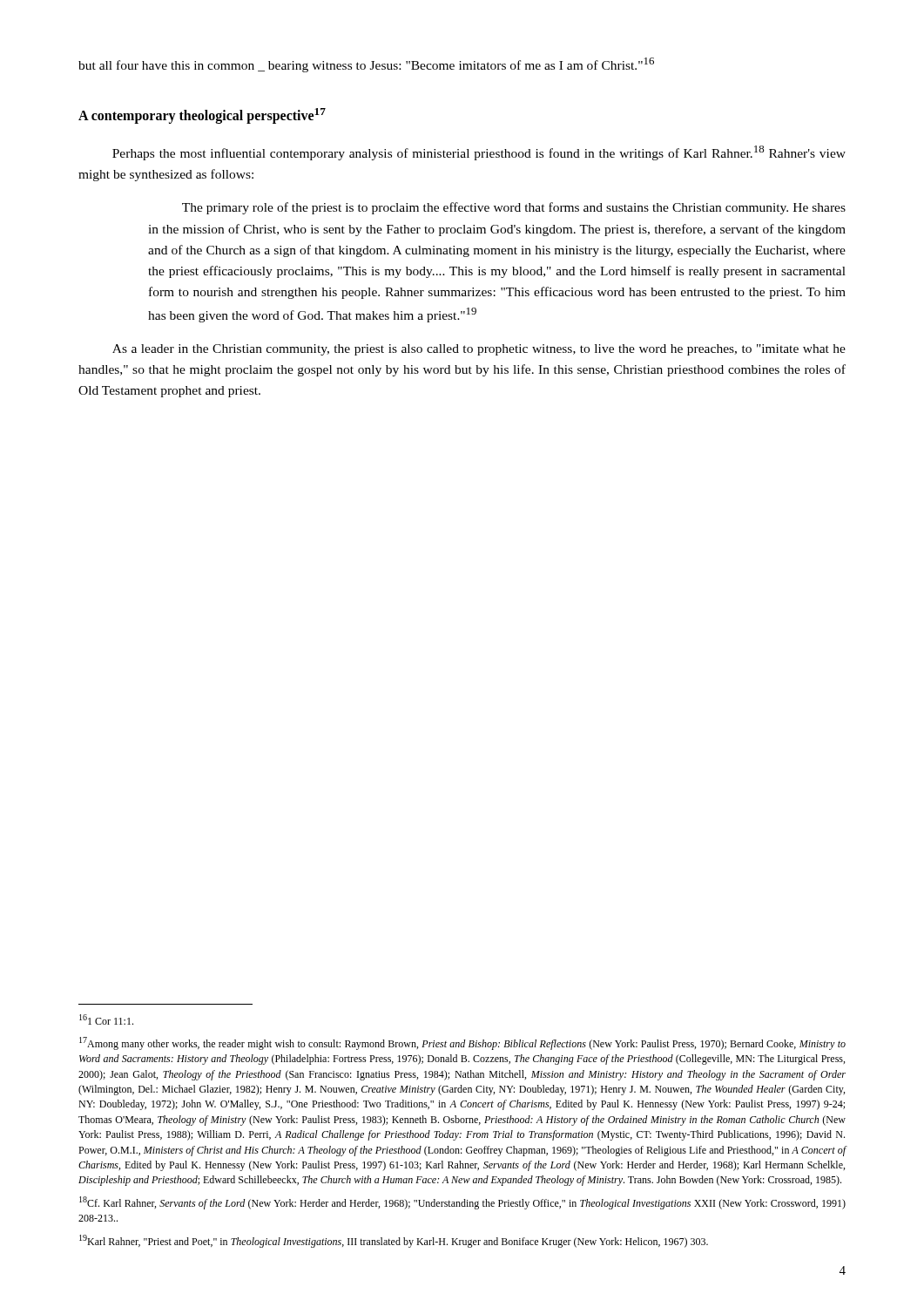The width and height of the screenshot is (924, 1307).
Task: Locate the footnote that reads "19Karl Rahner, "Priest and"
Action: pos(393,1240)
